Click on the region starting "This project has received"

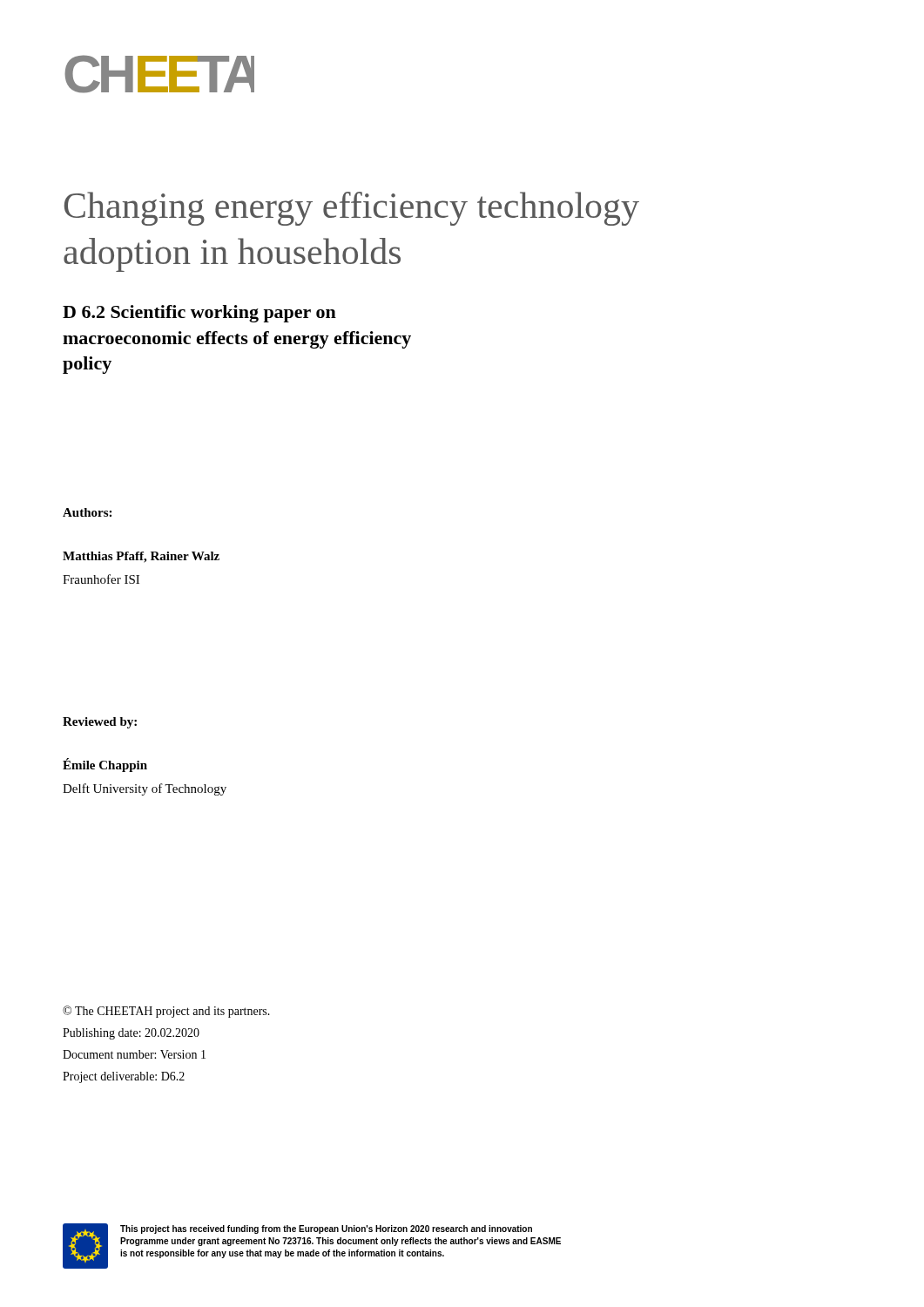click(341, 1241)
